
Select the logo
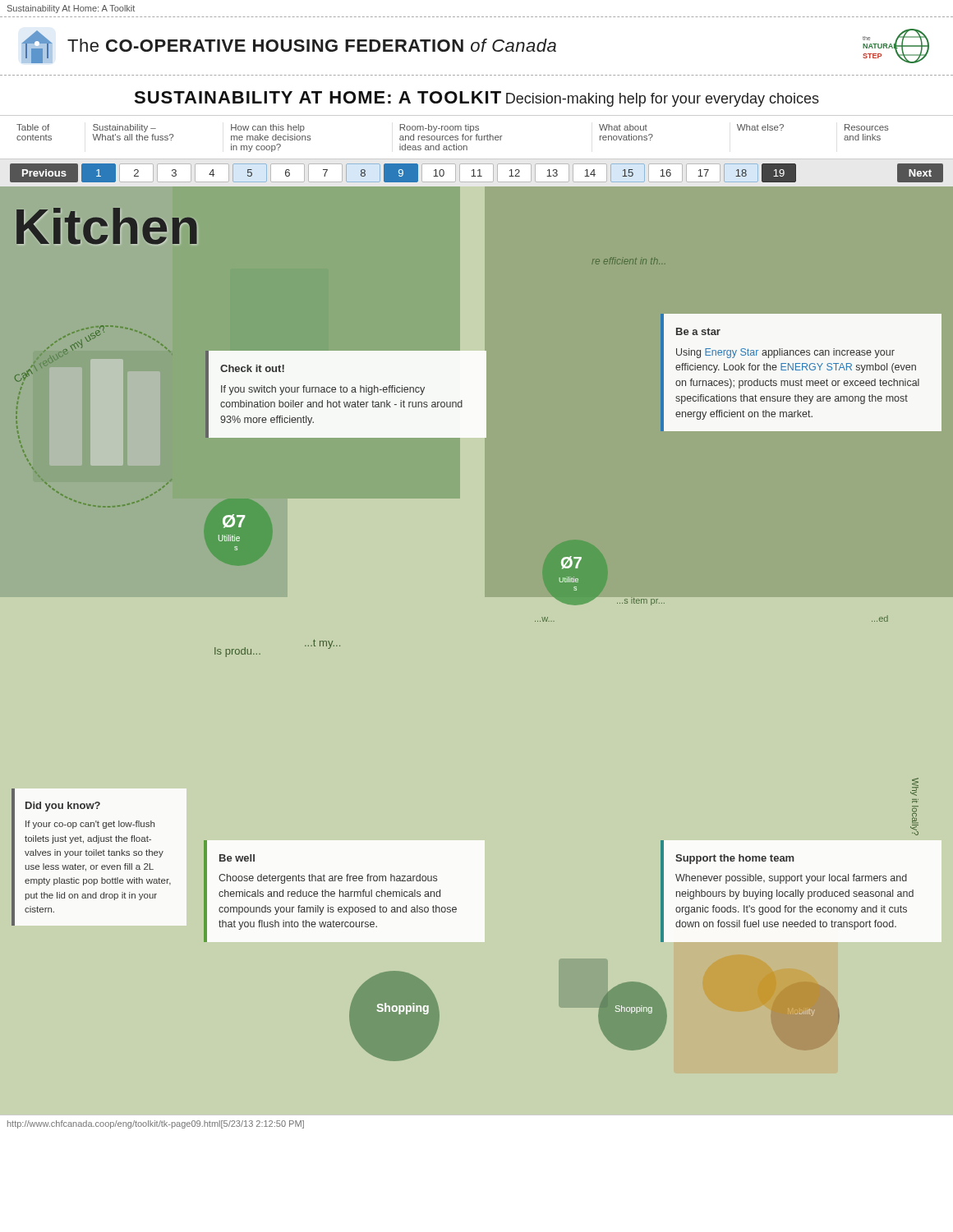pyautogui.click(x=476, y=46)
